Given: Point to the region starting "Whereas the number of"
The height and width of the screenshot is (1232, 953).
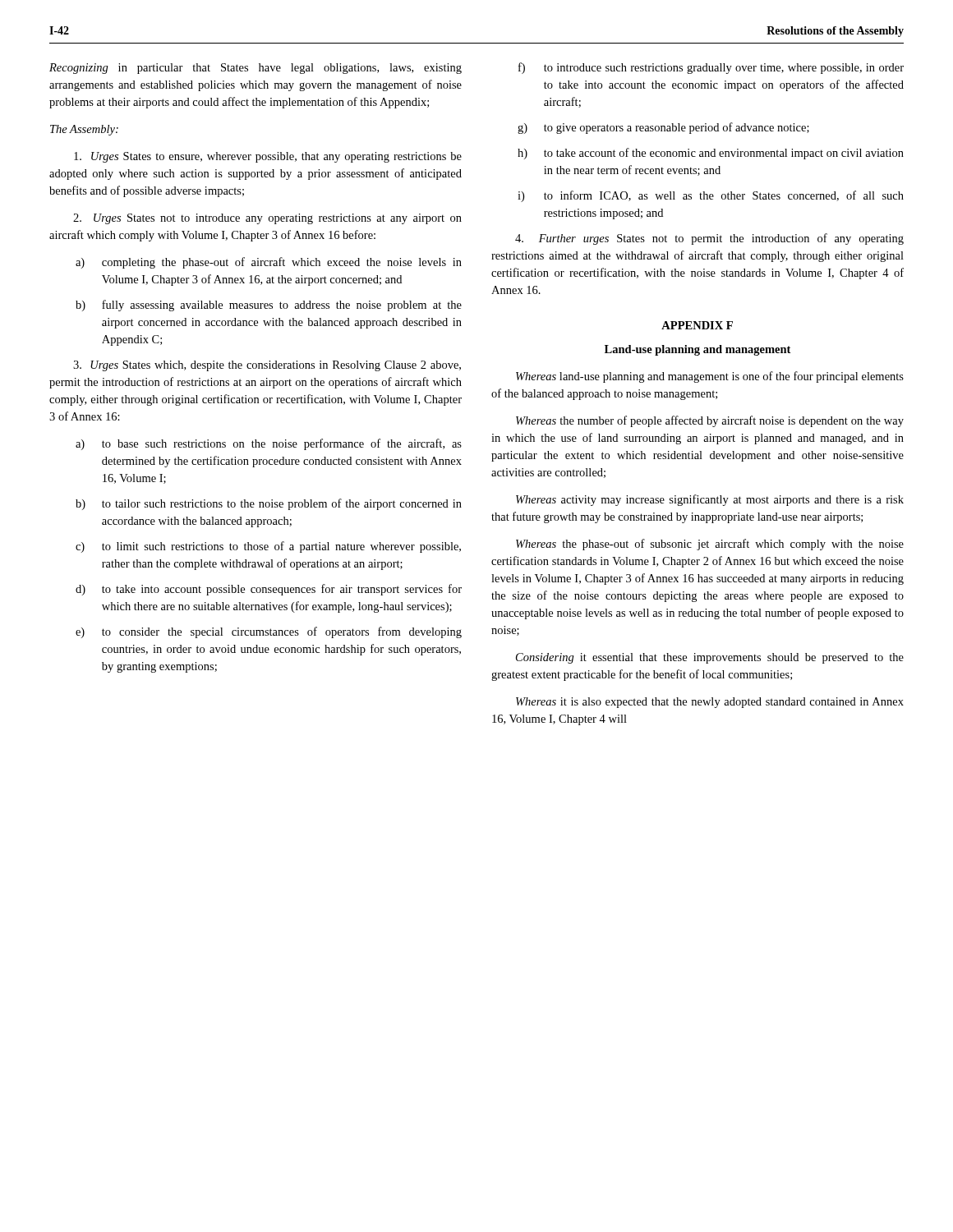Looking at the screenshot, I should 698,447.
